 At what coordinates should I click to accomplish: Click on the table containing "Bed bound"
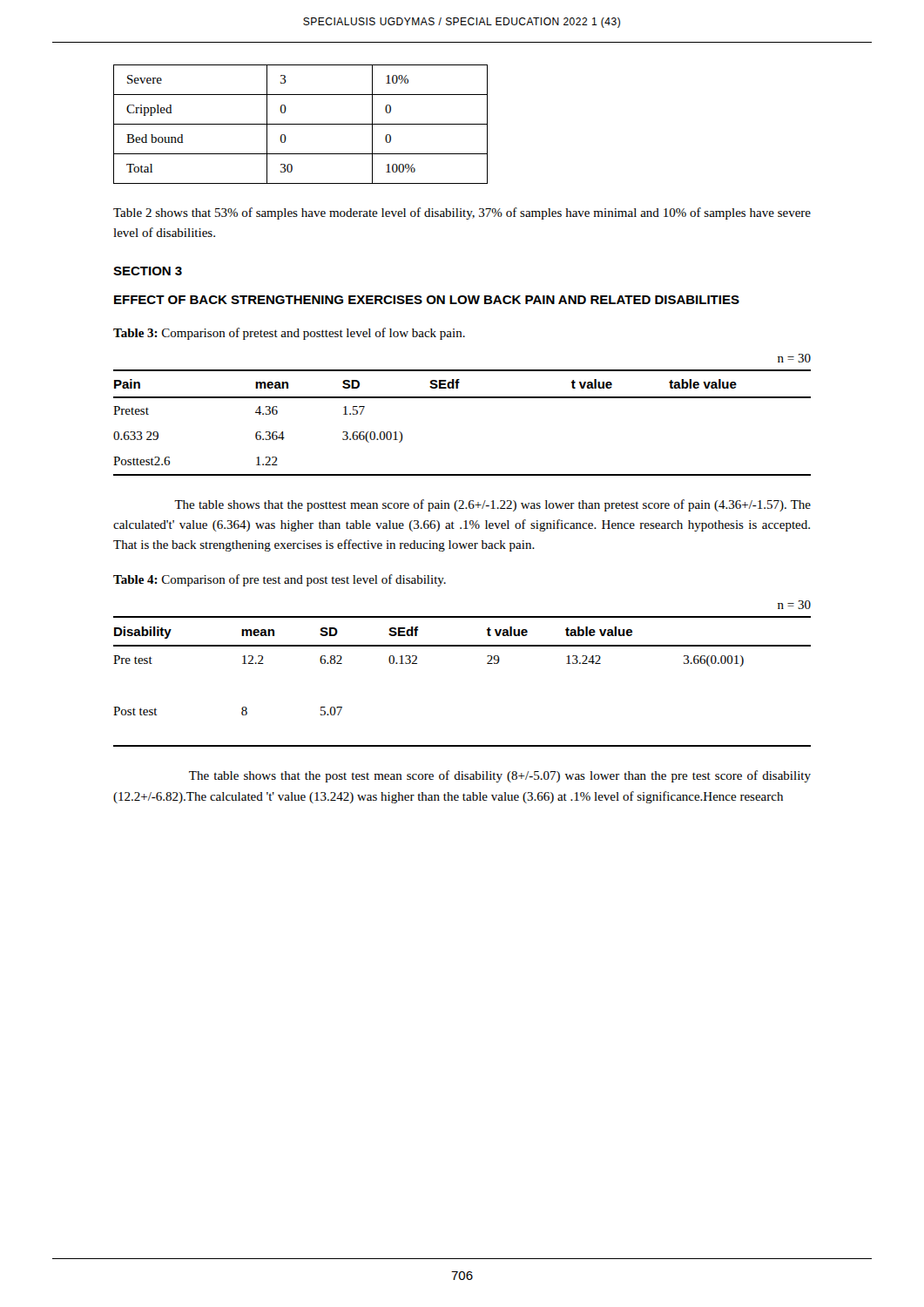click(x=462, y=124)
